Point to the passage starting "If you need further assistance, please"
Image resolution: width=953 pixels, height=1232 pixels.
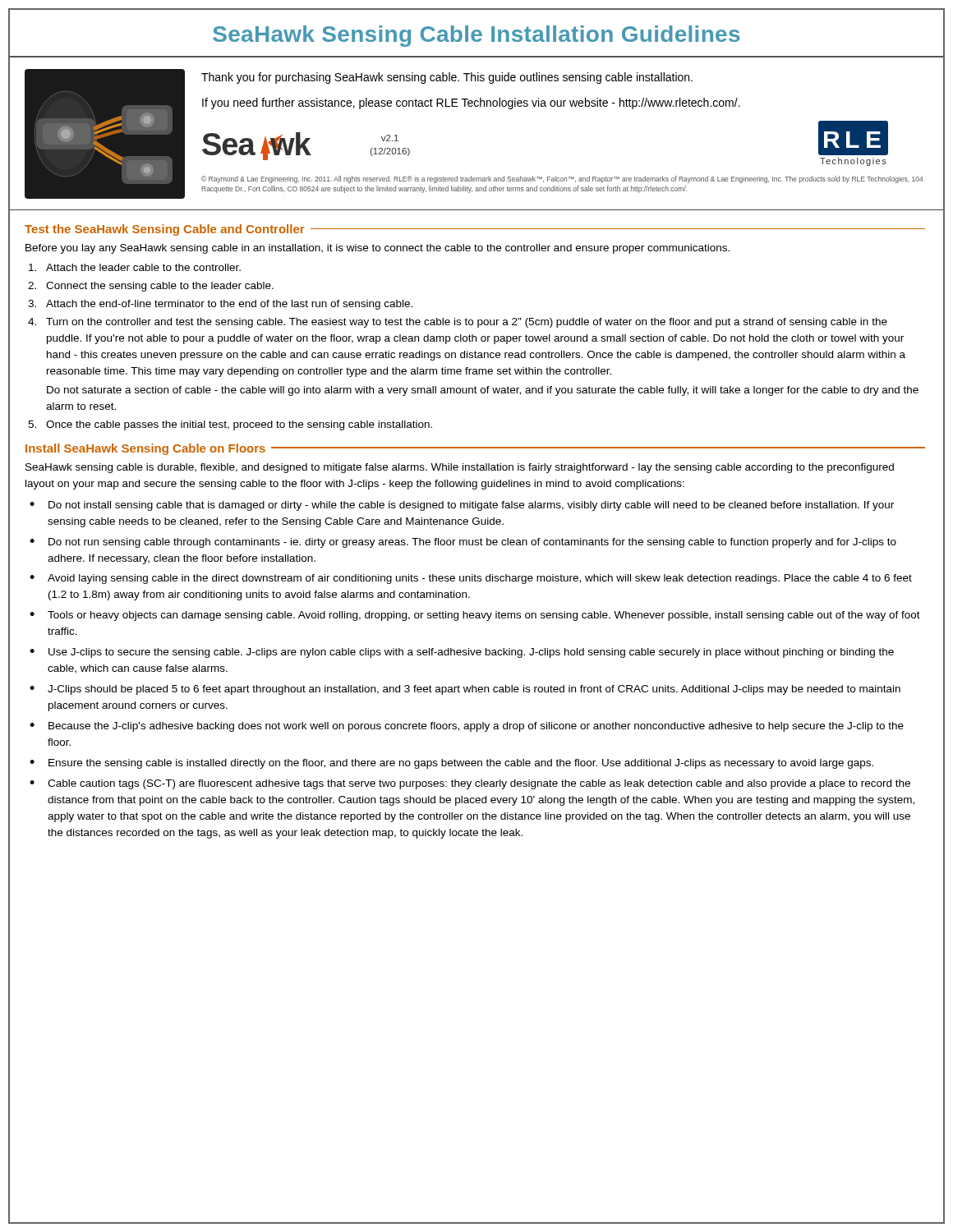(471, 102)
